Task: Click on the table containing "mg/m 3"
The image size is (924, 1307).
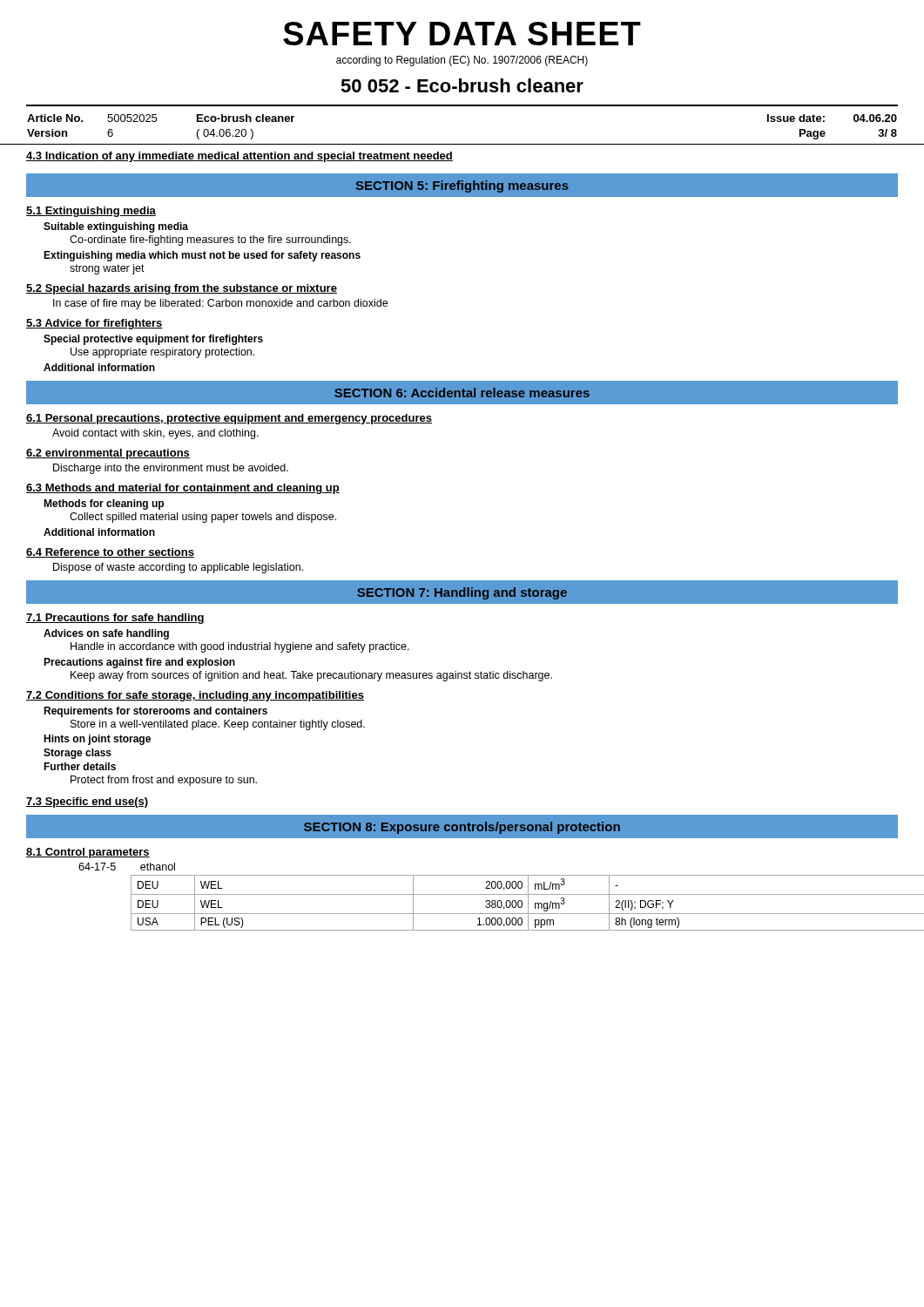Action: click(488, 903)
